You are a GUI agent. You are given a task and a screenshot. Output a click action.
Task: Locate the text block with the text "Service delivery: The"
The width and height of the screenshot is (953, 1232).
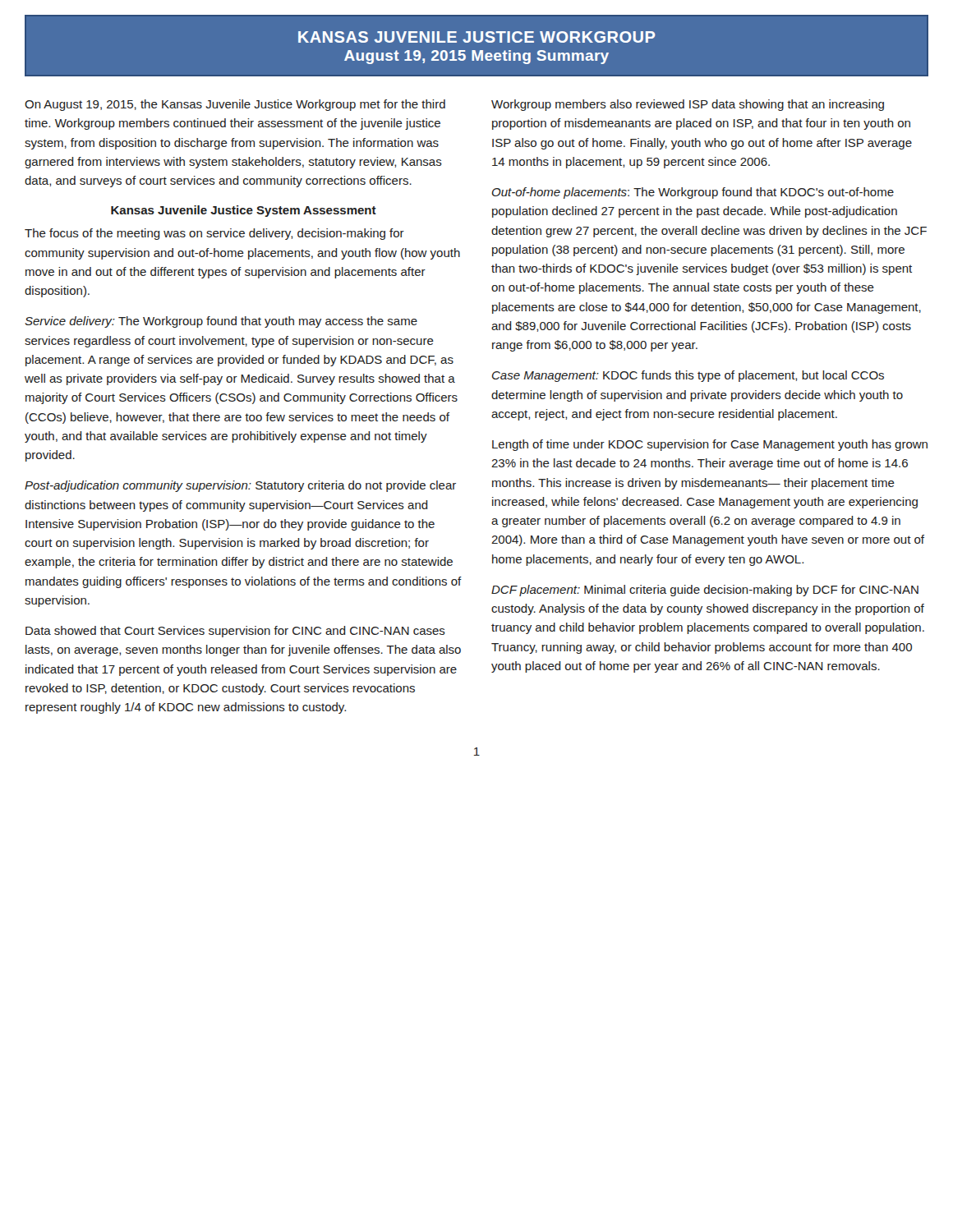tap(241, 388)
